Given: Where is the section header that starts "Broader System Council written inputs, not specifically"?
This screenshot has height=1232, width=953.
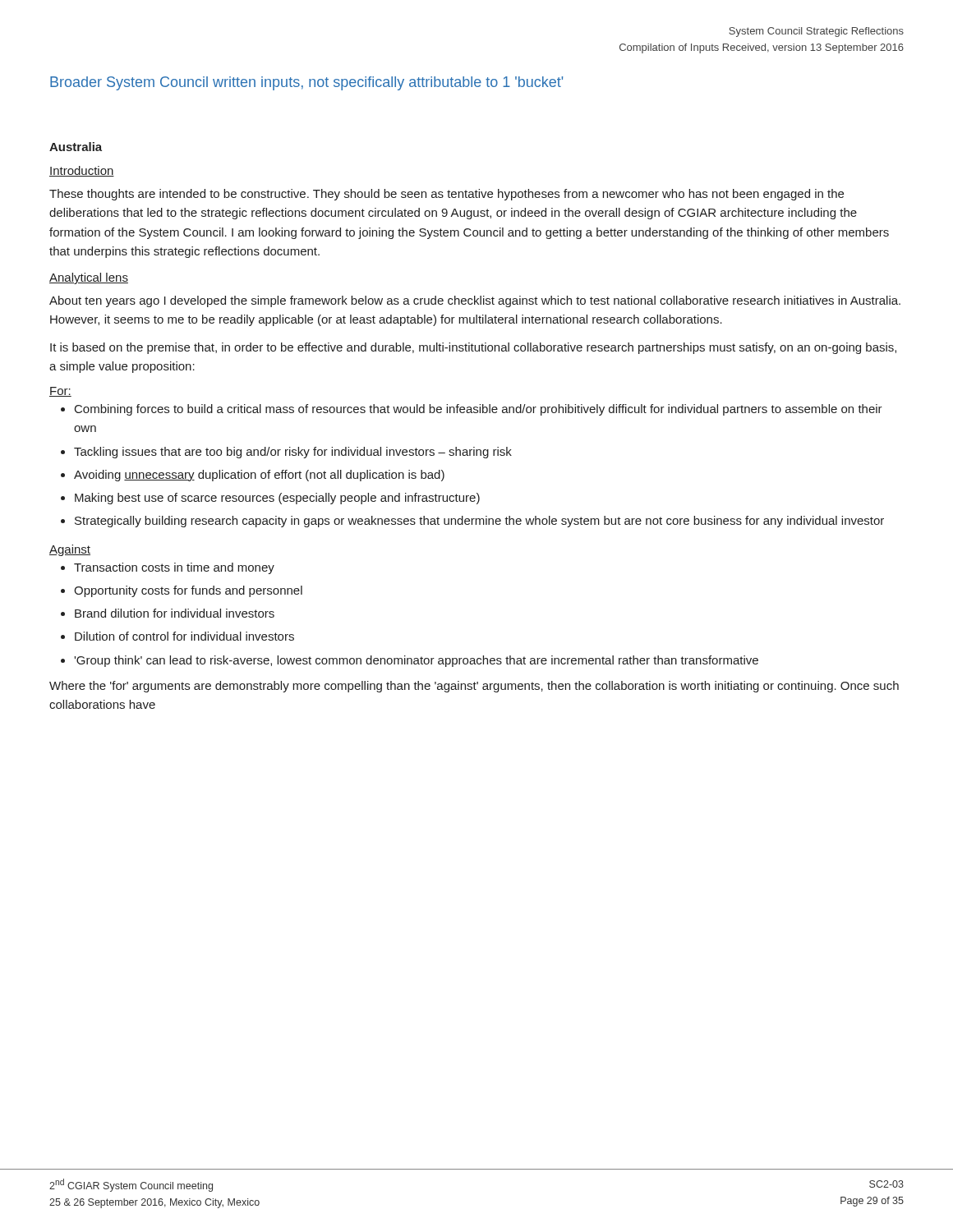Looking at the screenshot, I should click(306, 82).
